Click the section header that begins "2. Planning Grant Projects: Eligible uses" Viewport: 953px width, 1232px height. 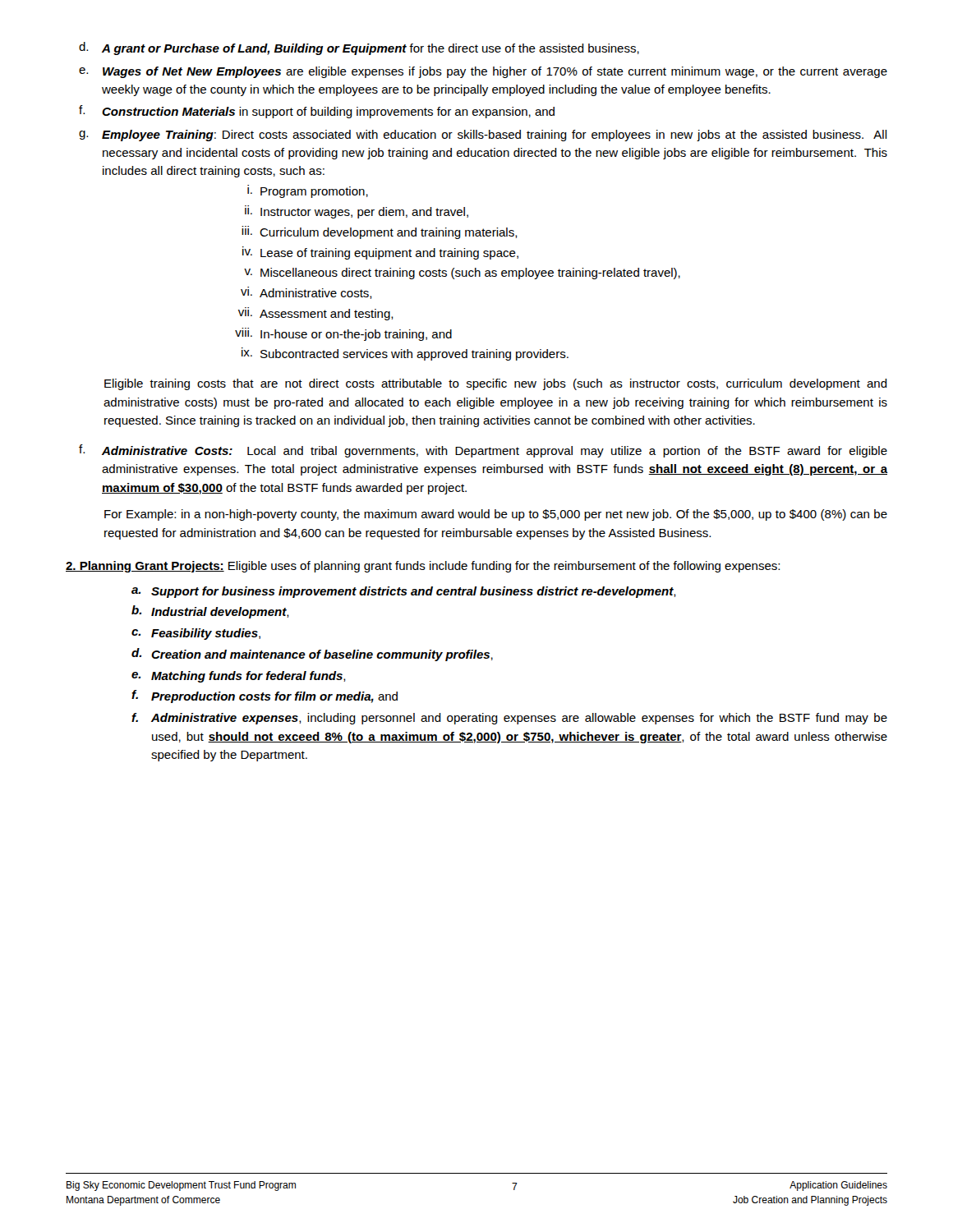click(423, 565)
